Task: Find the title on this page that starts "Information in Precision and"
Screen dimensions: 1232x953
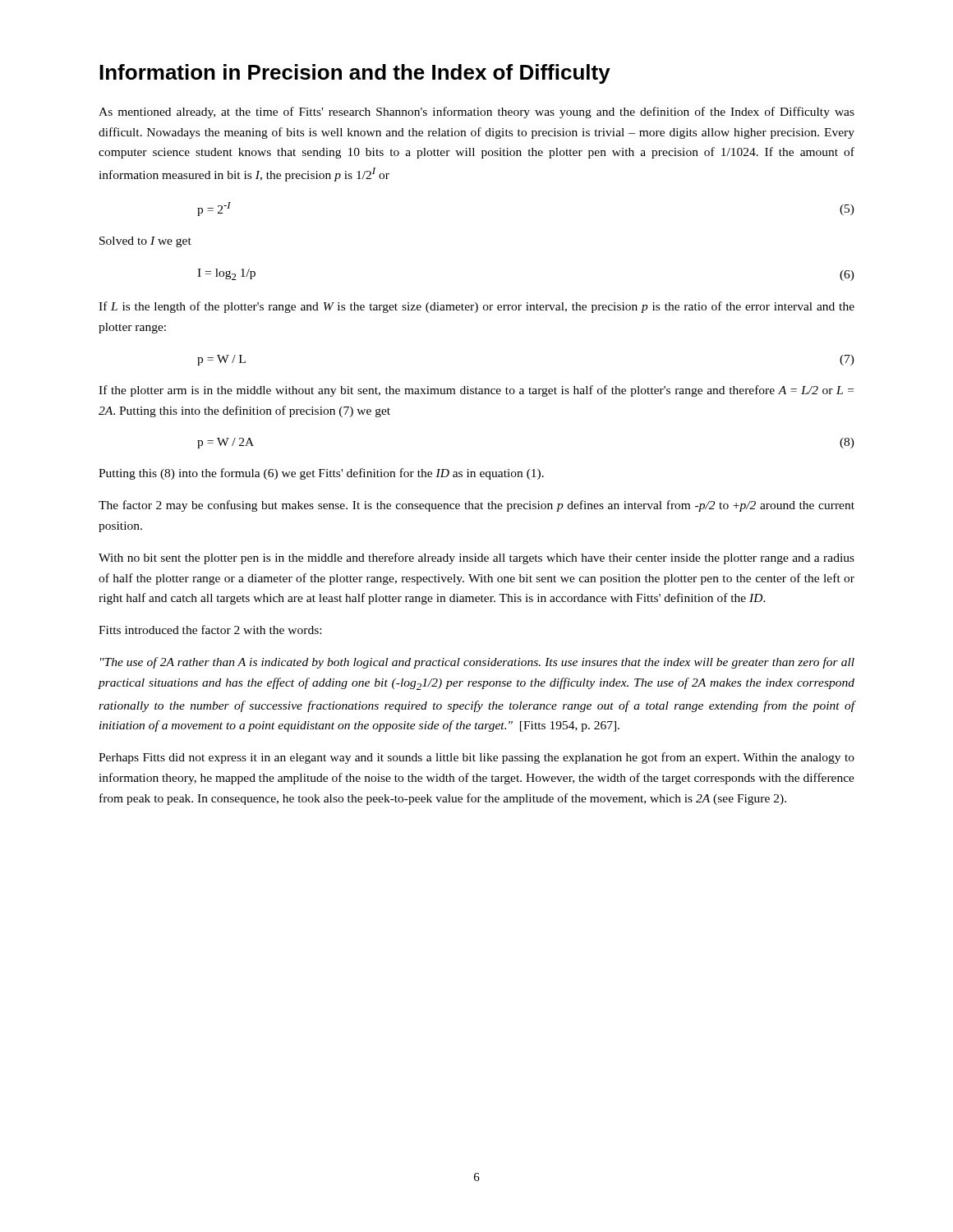Action: (354, 72)
